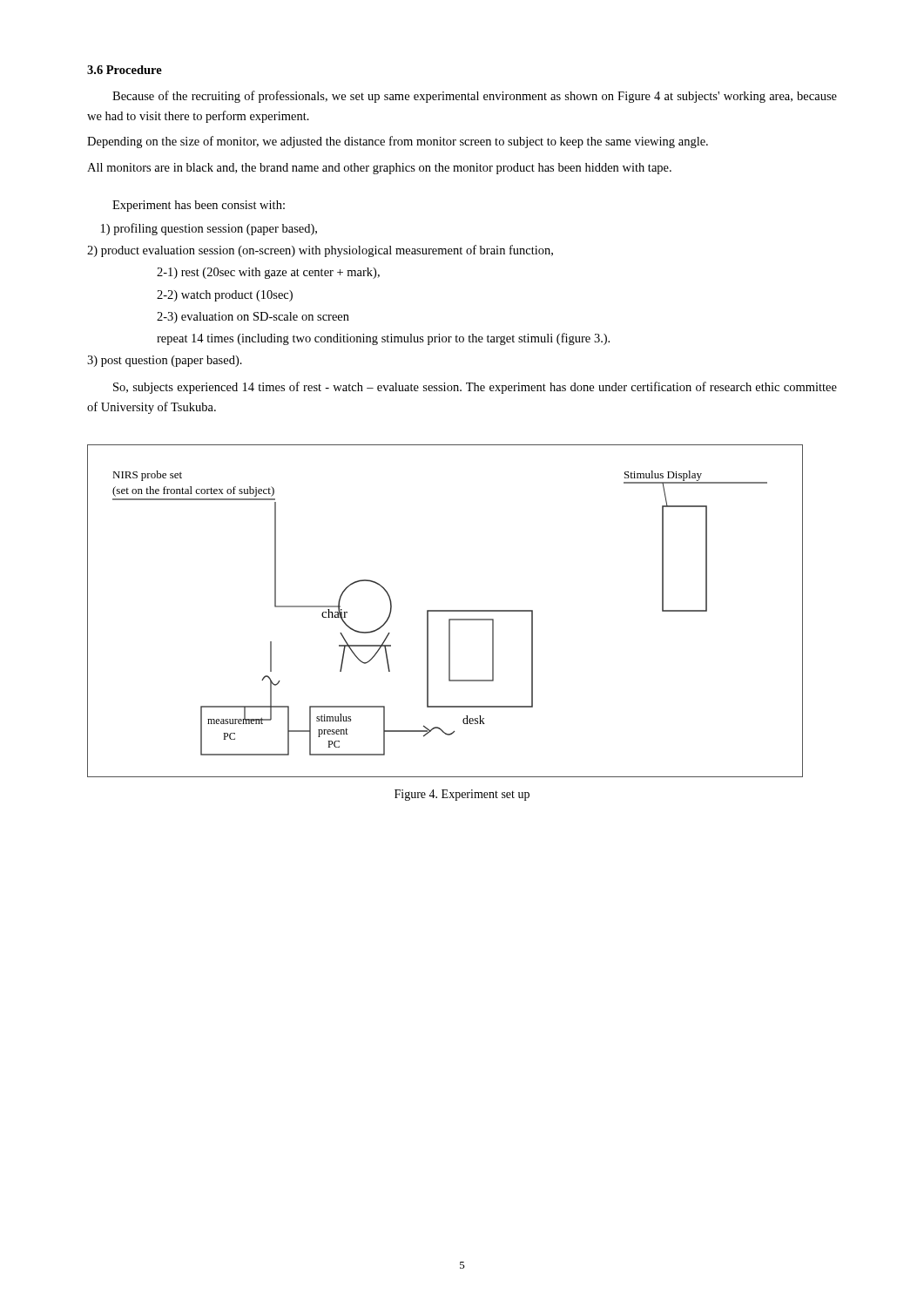Select the passage starting "3.6 Procedure"

click(124, 70)
